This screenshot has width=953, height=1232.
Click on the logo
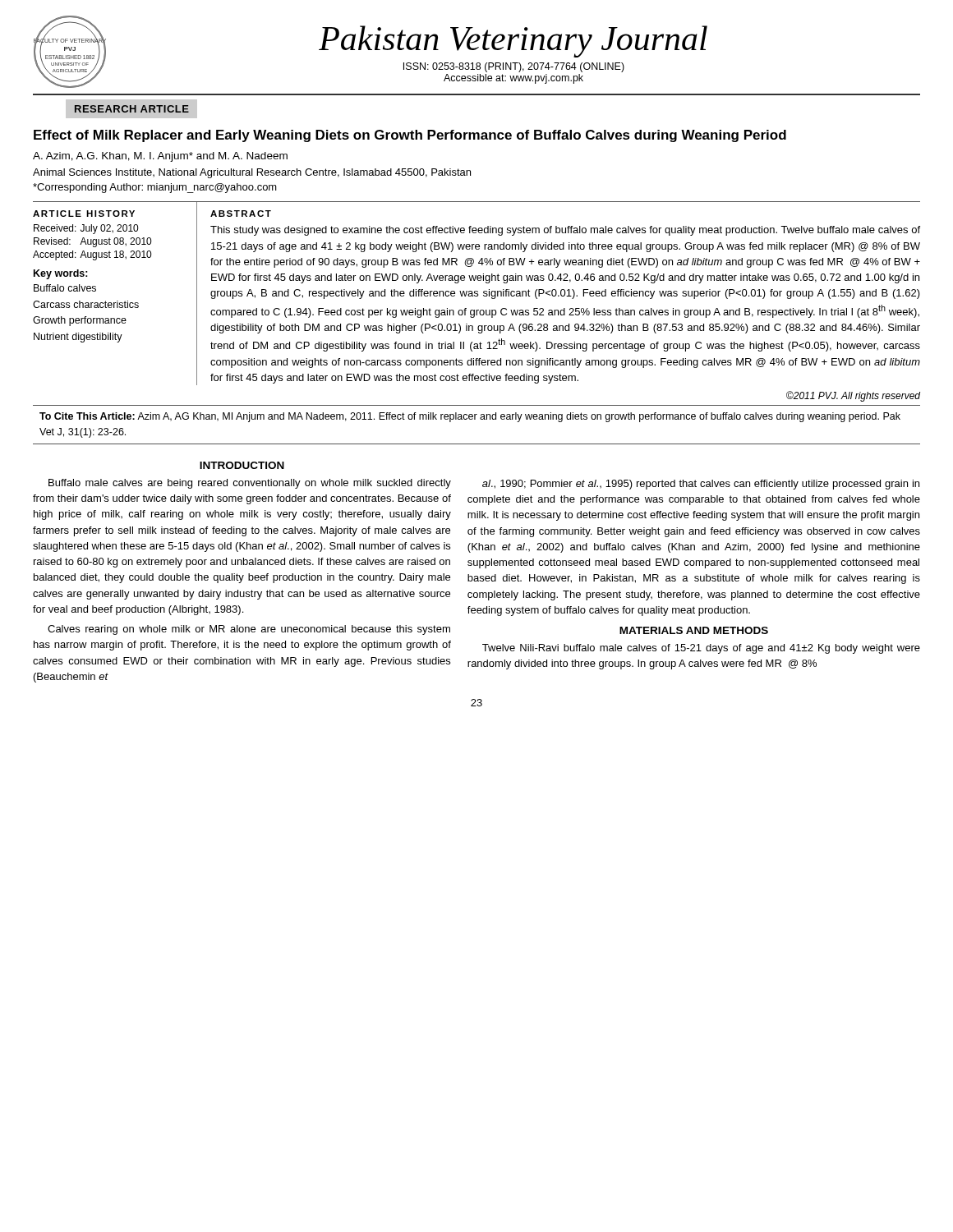pos(70,52)
